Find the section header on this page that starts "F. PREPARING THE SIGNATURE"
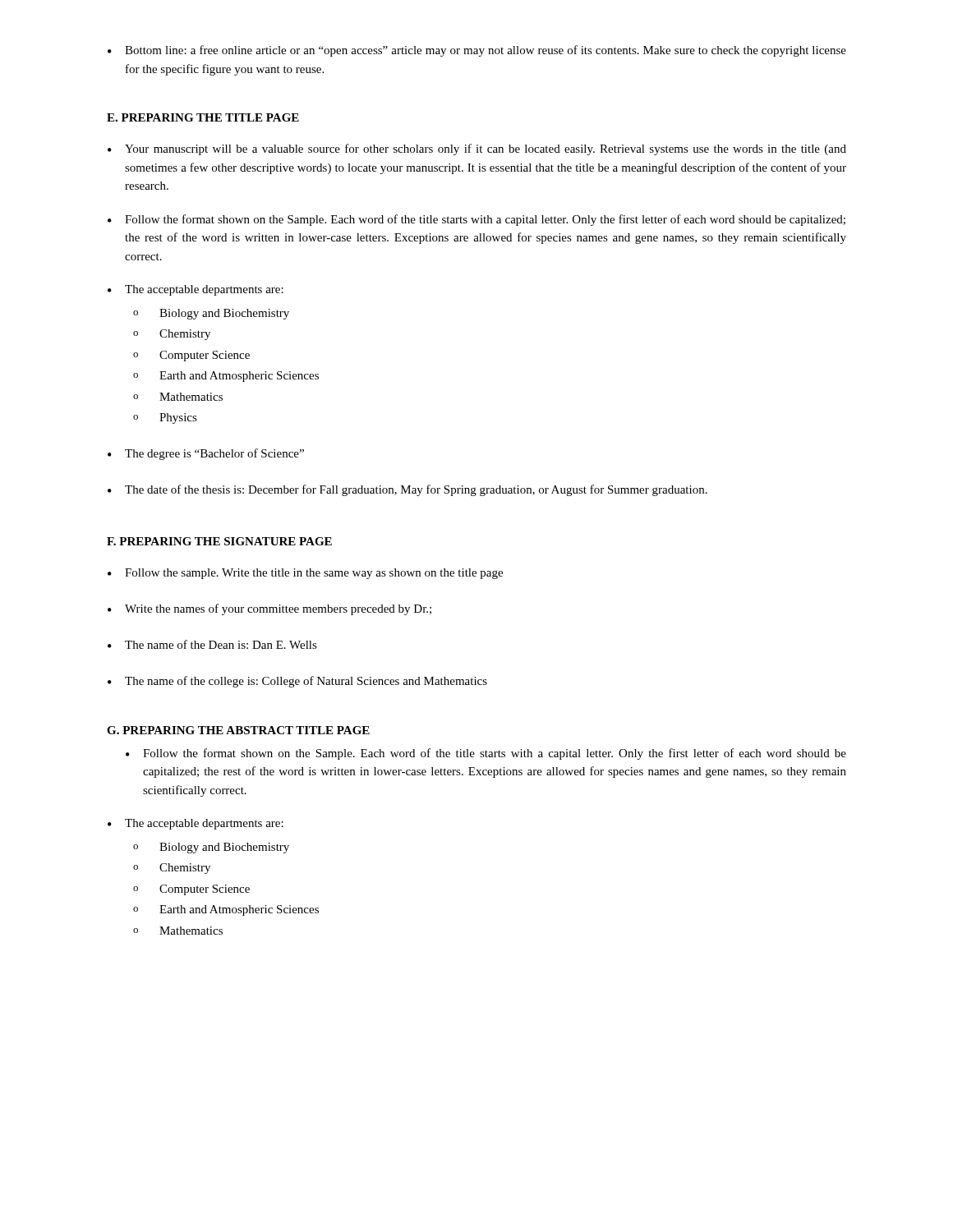953x1232 pixels. [220, 541]
